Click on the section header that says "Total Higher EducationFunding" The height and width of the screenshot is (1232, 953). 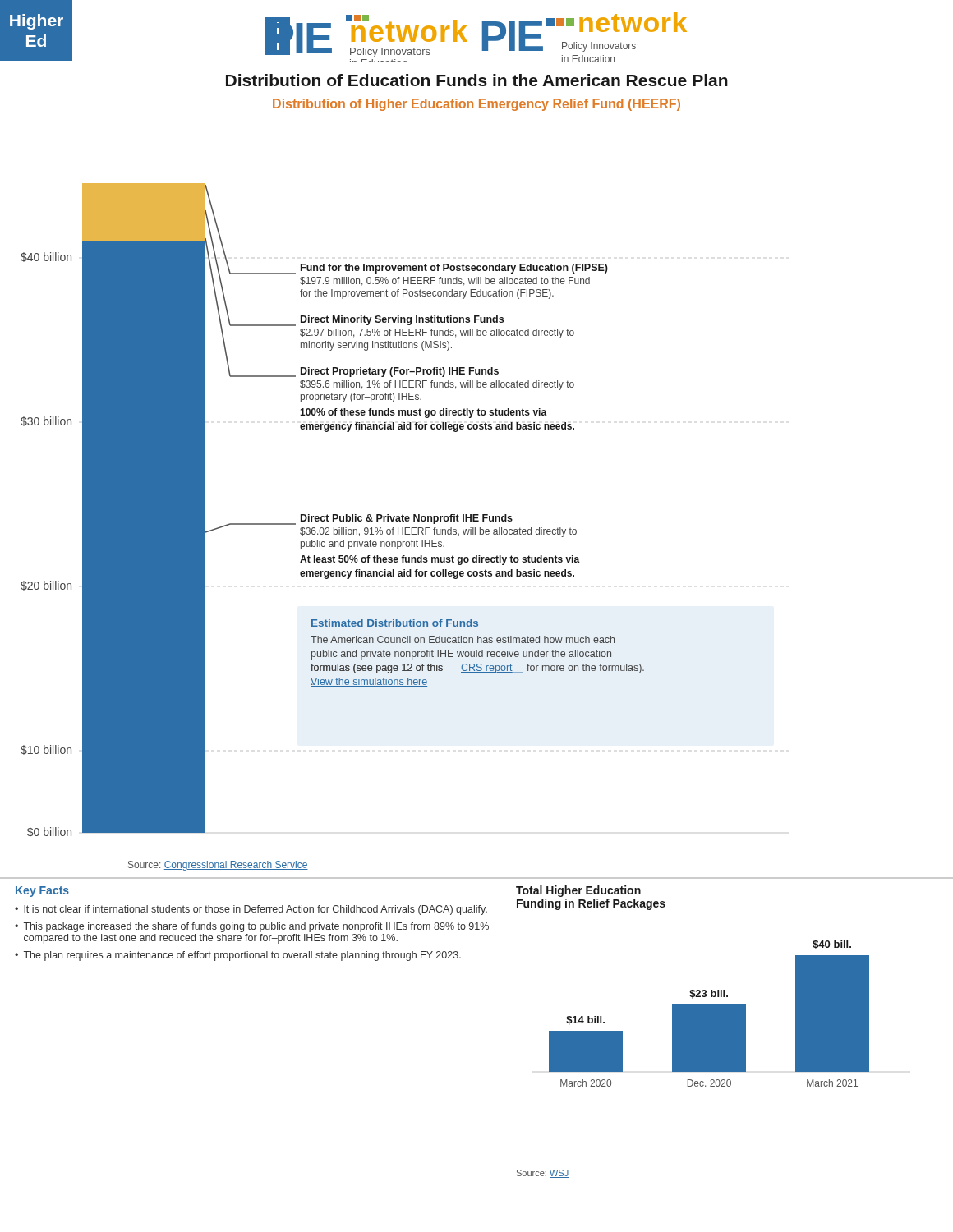(x=591, y=897)
